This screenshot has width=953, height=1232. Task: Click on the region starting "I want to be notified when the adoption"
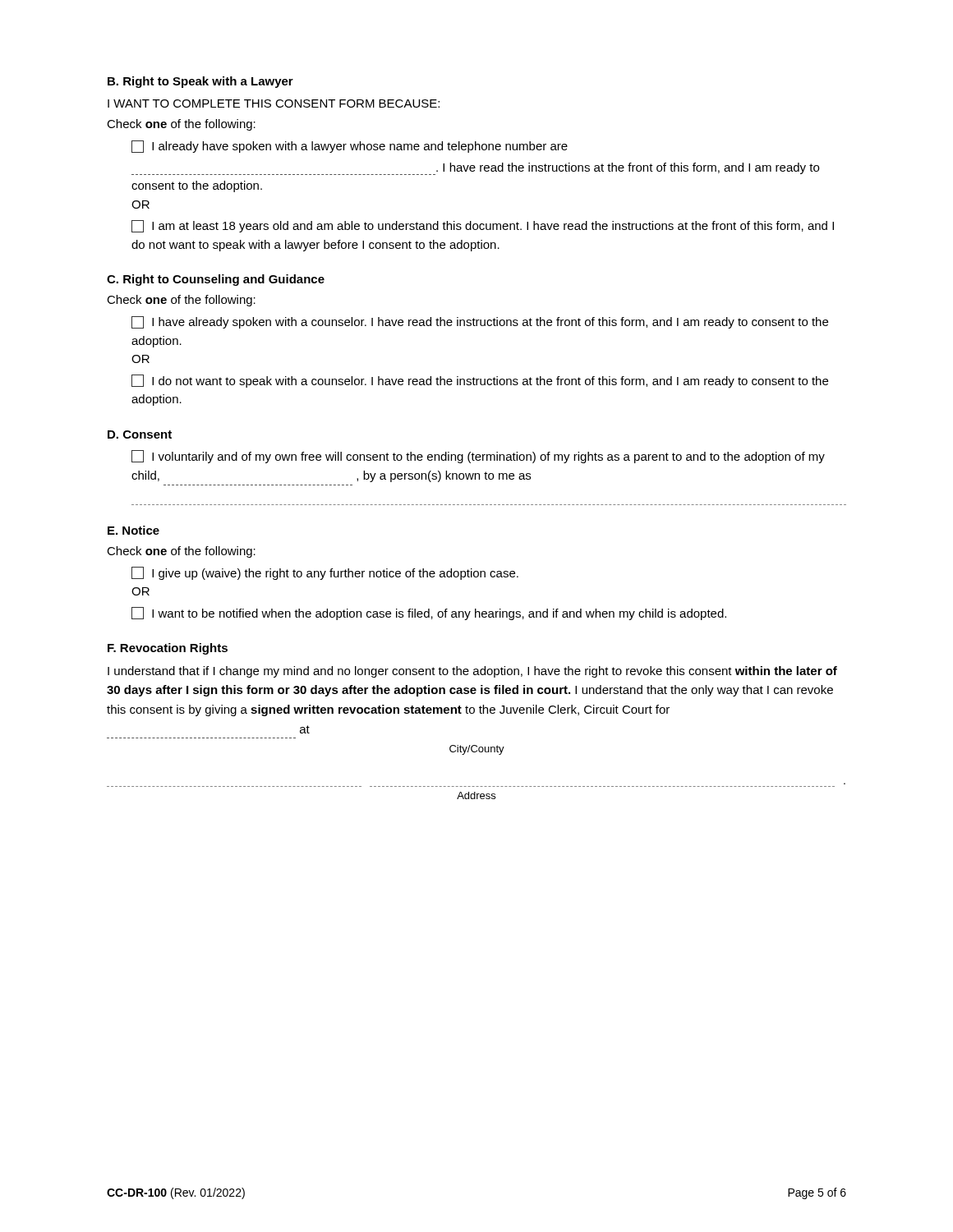coord(429,613)
